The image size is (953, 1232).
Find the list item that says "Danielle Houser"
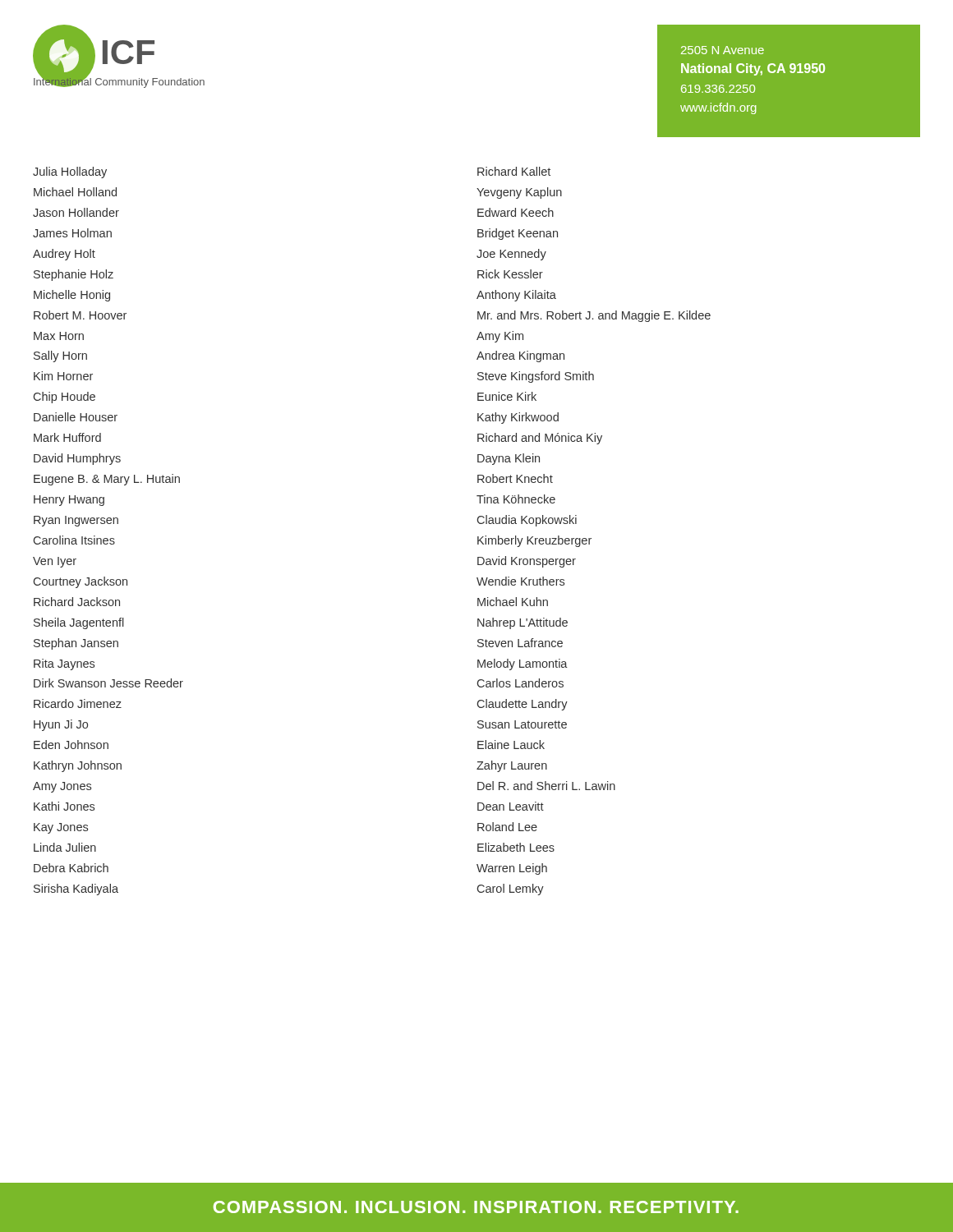75,417
